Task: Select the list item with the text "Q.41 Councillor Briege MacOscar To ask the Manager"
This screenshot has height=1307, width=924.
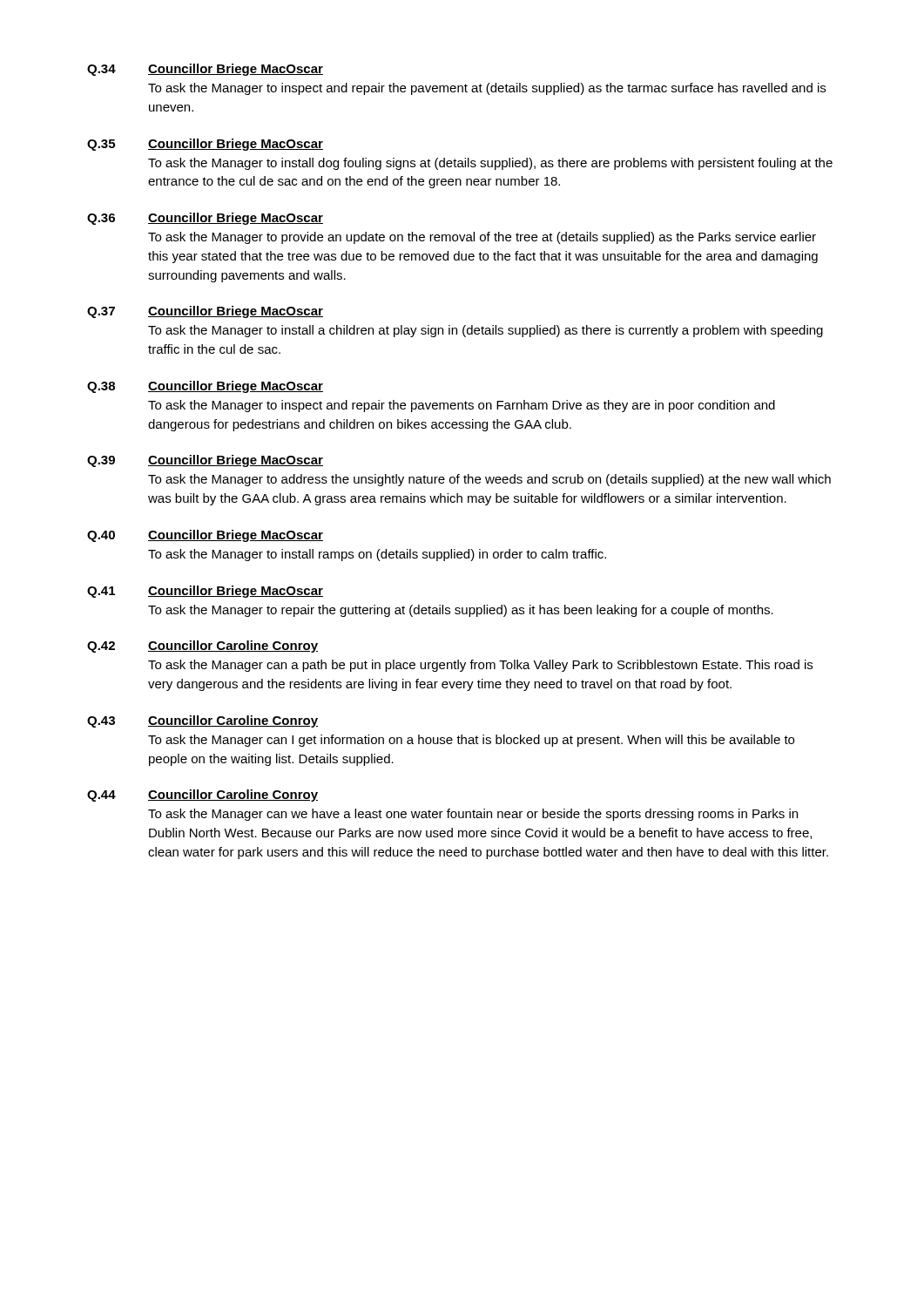Action: 462,601
